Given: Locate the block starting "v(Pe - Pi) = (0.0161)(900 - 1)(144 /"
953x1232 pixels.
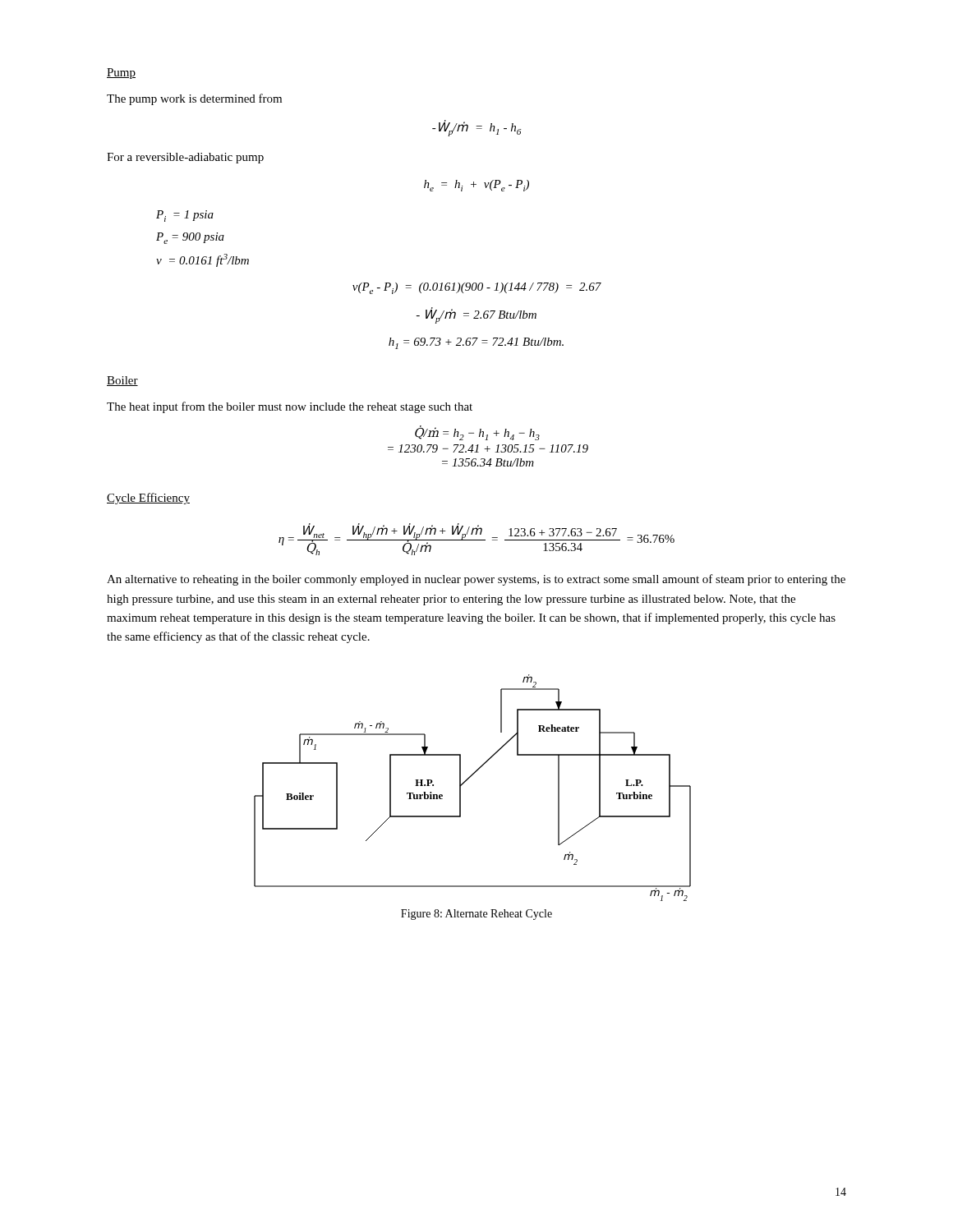Looking at the screenshot, I should (476, 288).
